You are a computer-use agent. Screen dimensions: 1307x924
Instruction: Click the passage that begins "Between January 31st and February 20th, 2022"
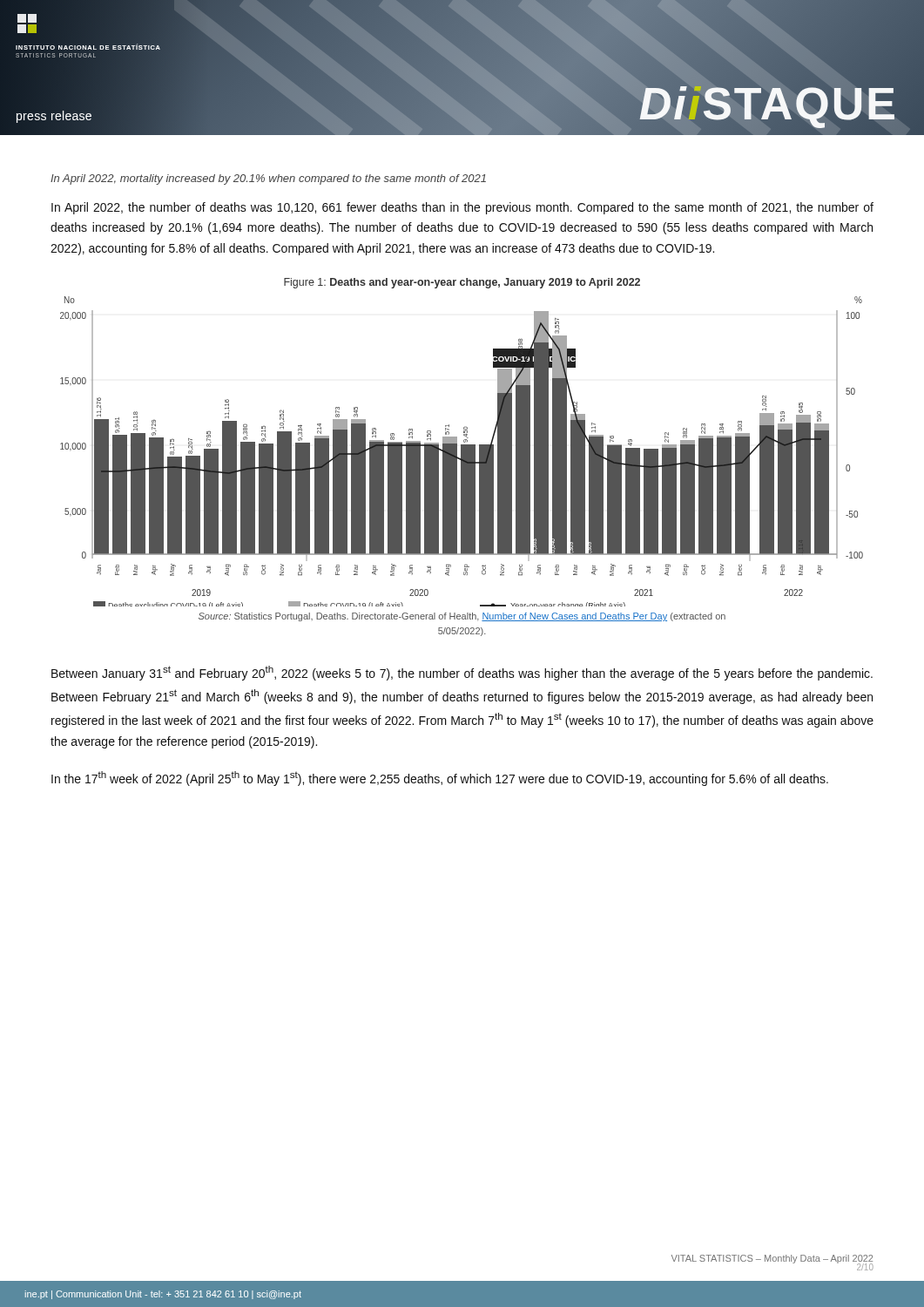pos(462,706)
